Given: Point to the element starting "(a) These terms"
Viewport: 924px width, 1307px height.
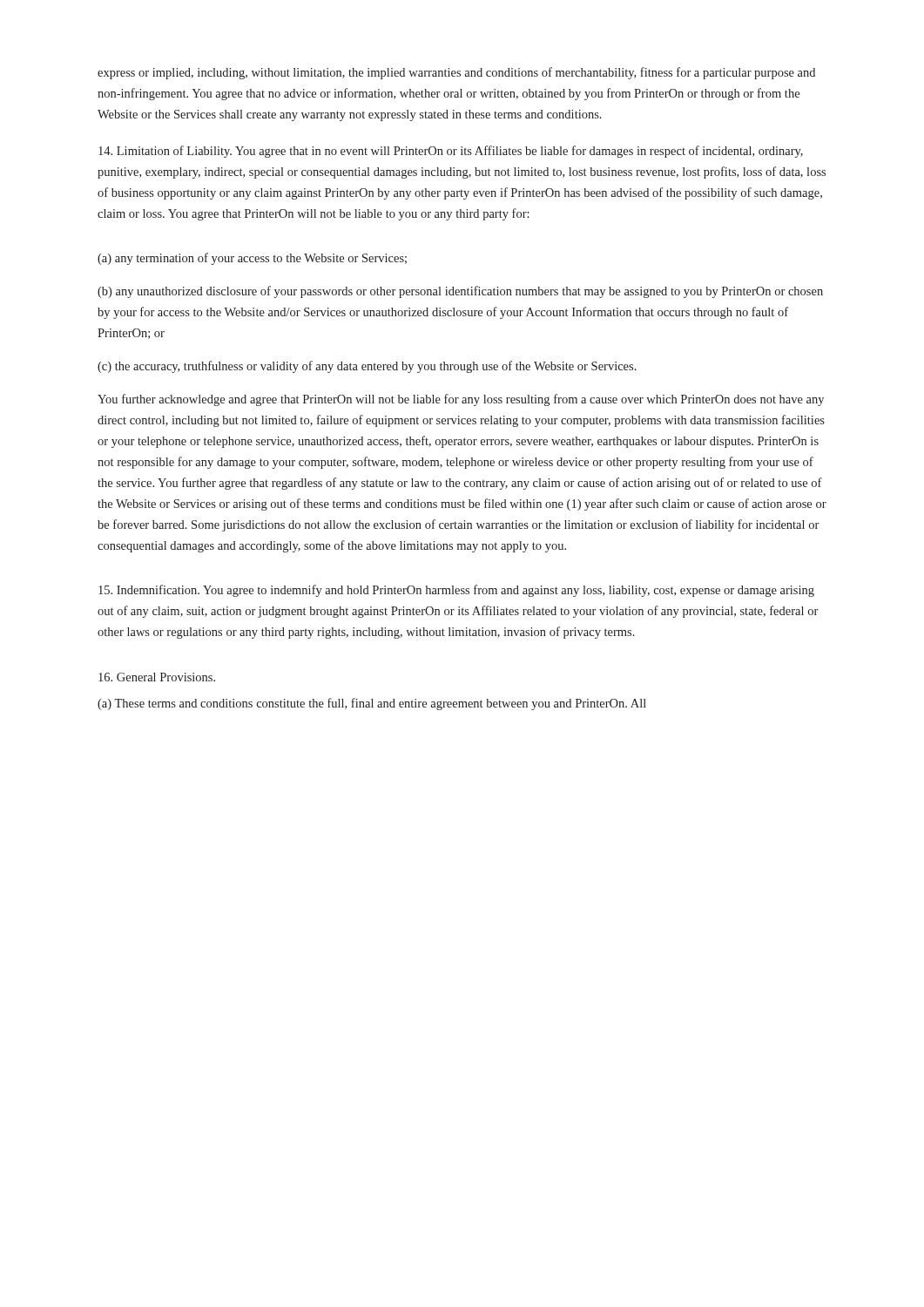Looking at the screenshot, I should point(372,703).
